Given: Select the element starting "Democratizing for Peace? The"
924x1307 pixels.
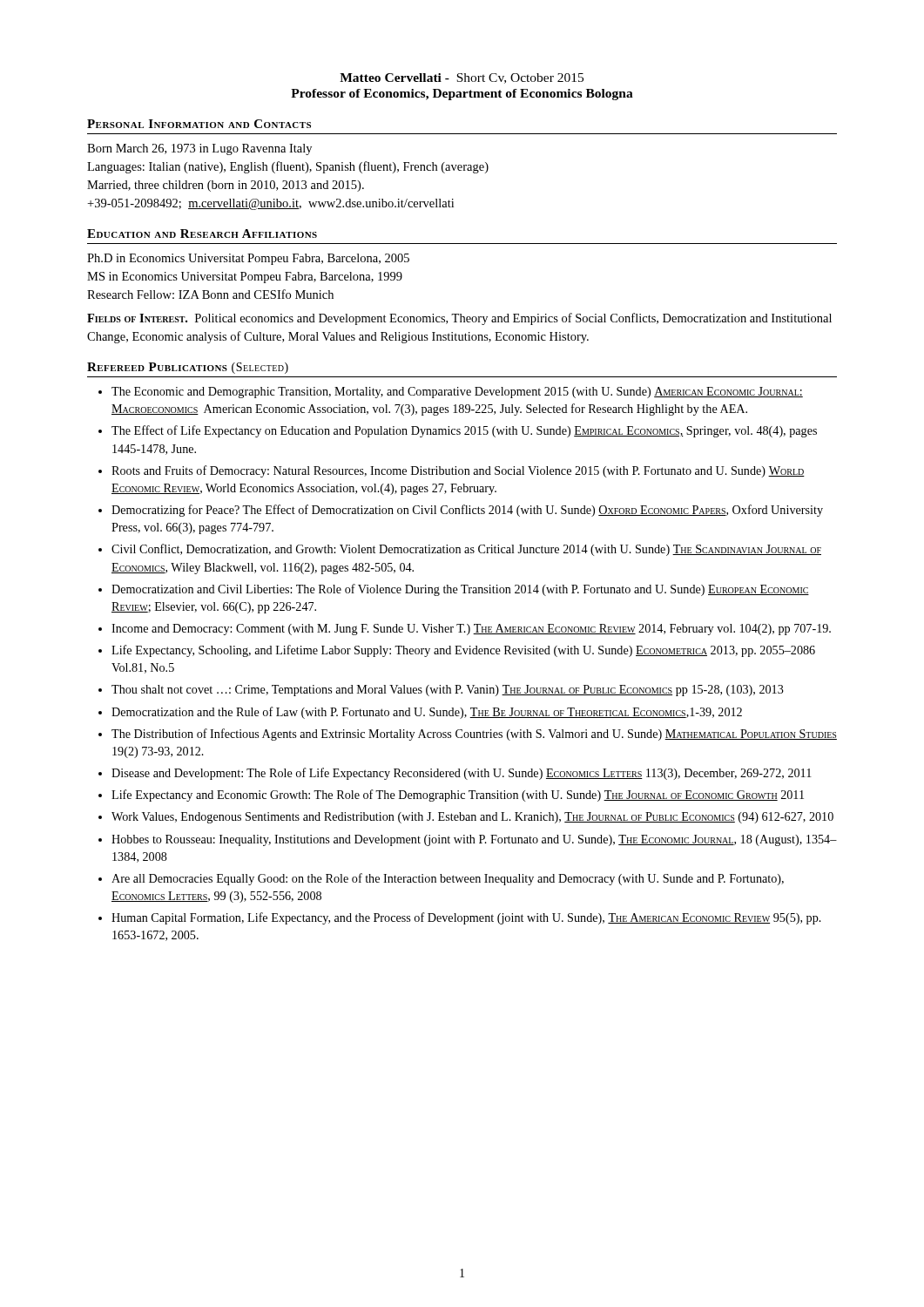Looking at the screenshot, I should tap(467, 519).
